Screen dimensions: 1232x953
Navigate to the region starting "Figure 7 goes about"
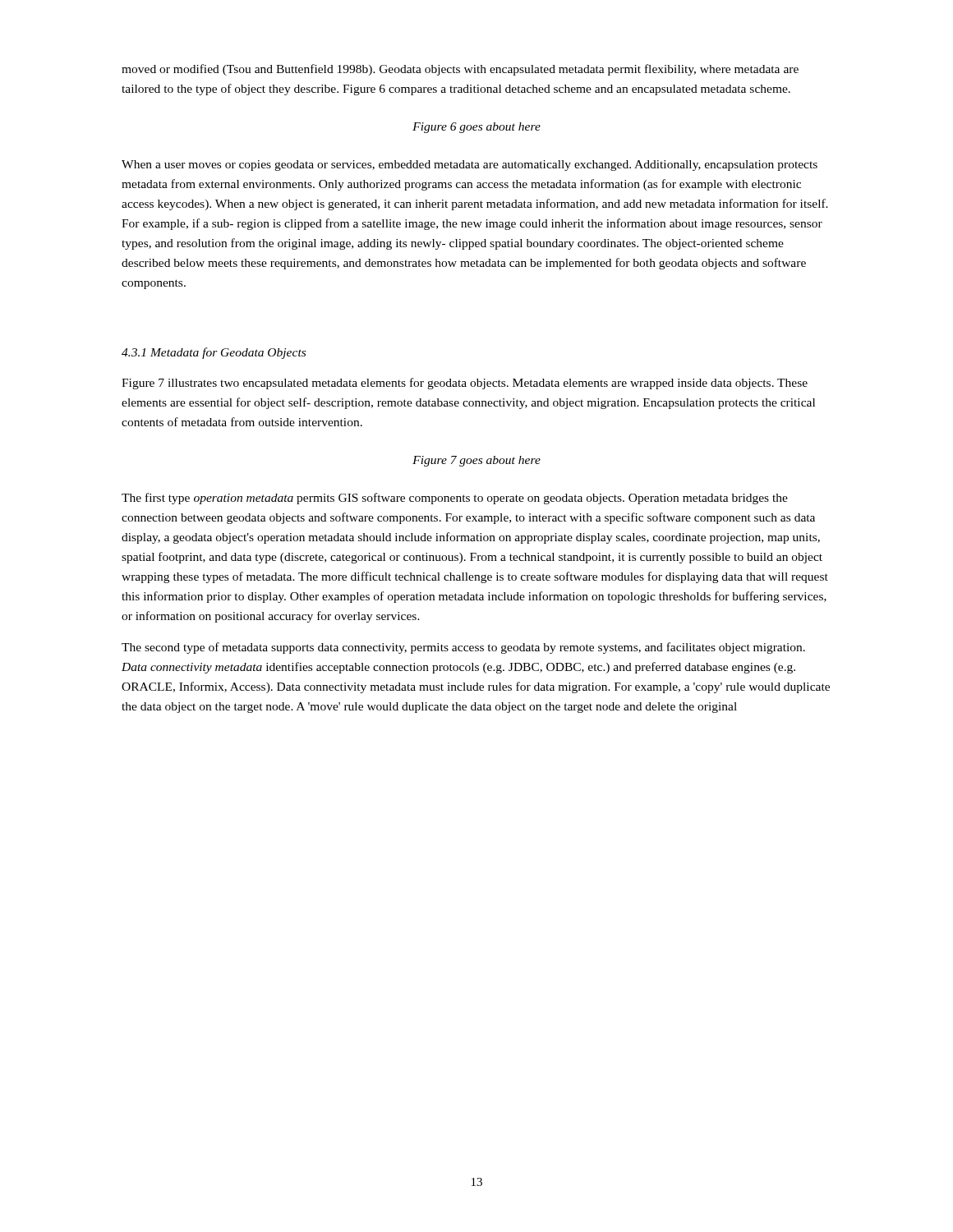476,460
